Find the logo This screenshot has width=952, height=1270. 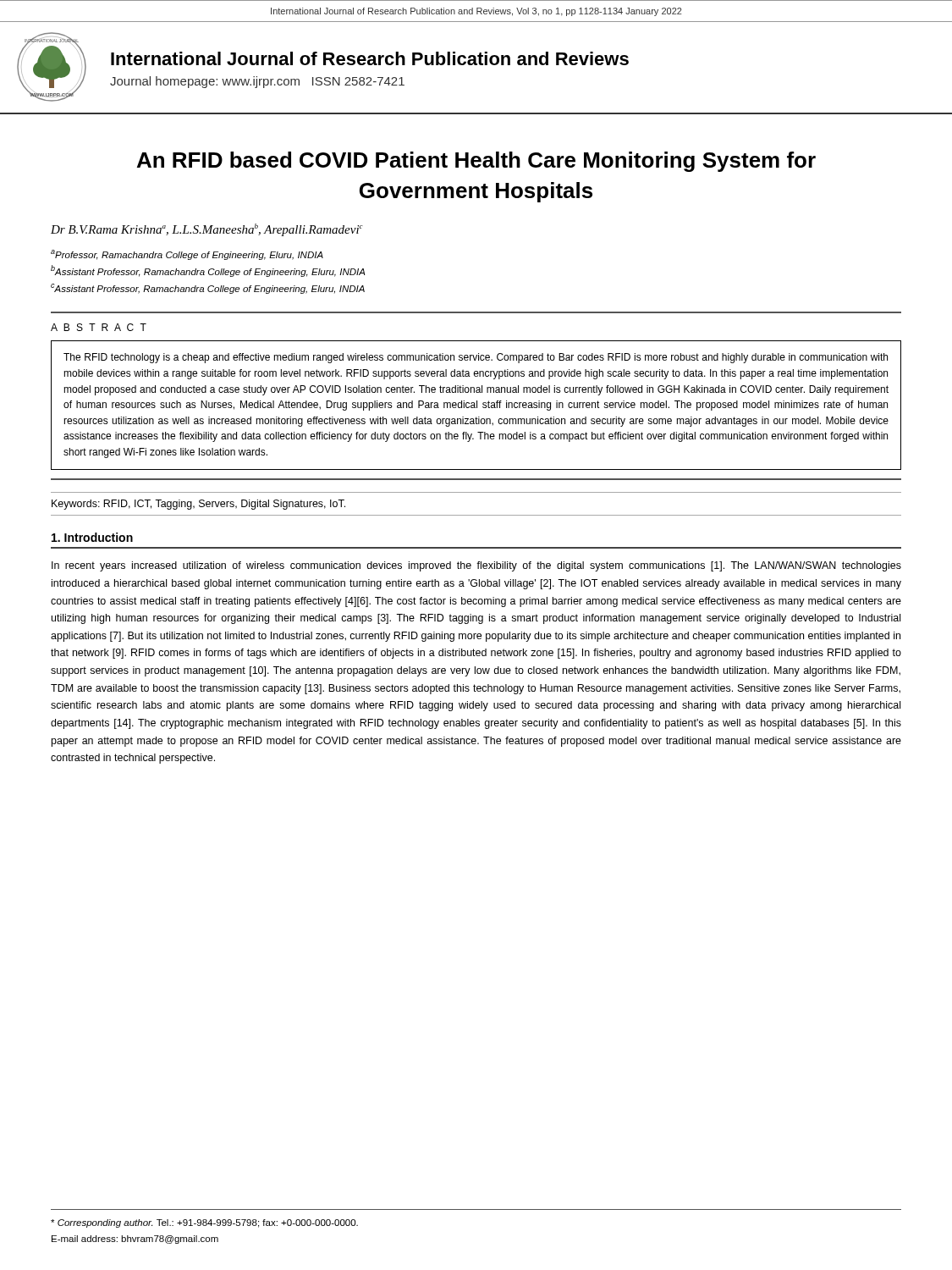click(55, 68)
